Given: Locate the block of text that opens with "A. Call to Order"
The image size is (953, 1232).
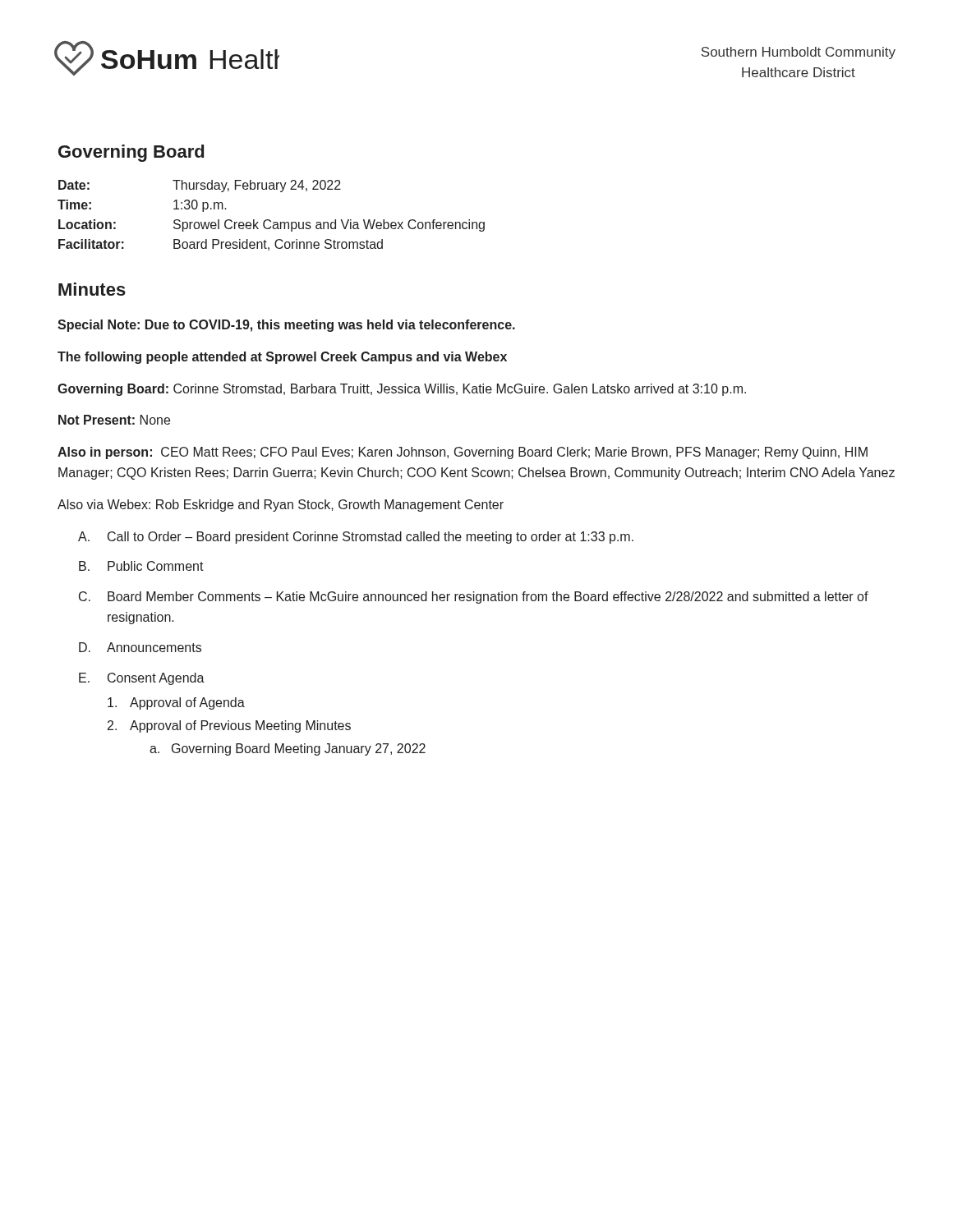Looking at the screenshot, I should point(476,537).
